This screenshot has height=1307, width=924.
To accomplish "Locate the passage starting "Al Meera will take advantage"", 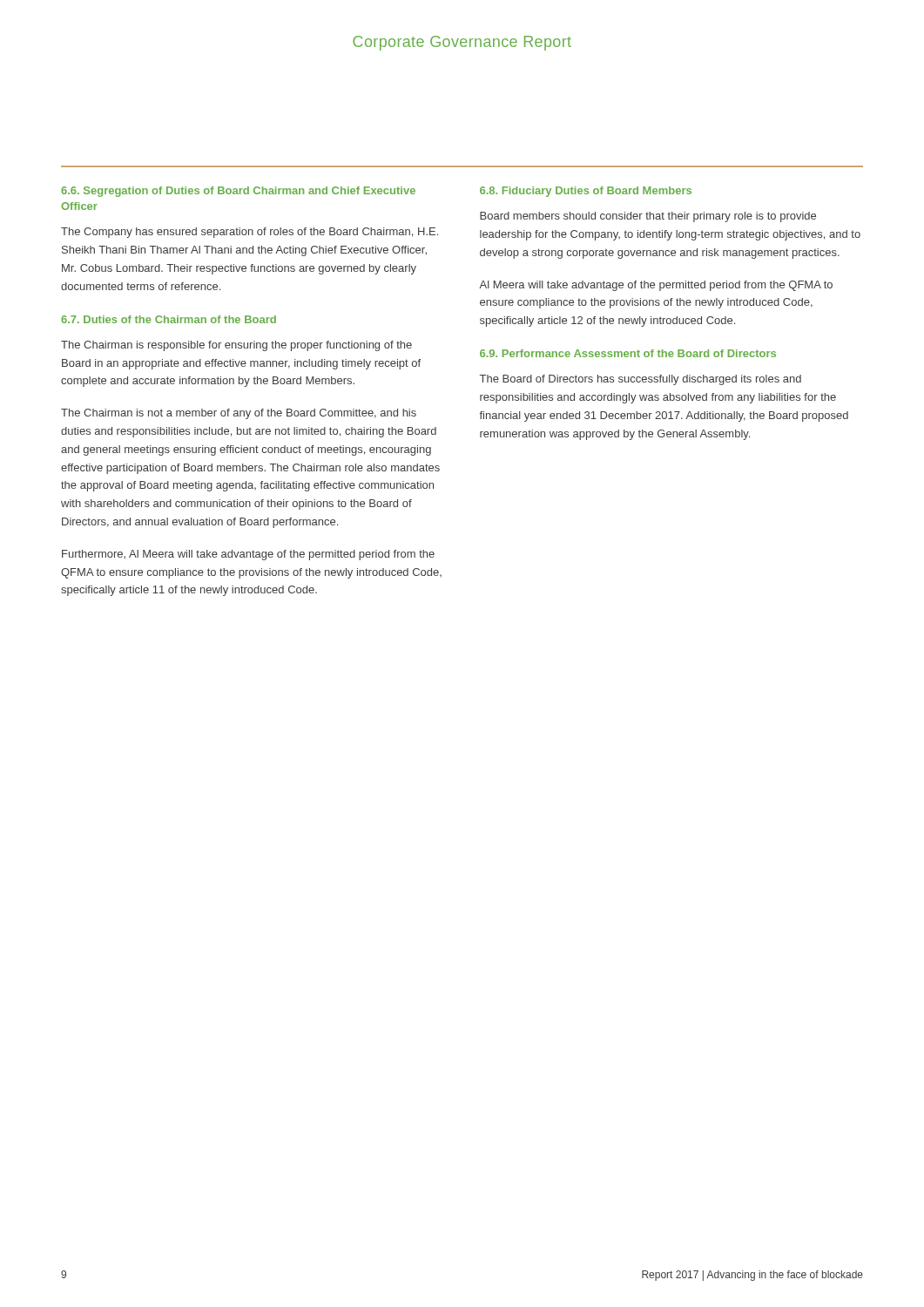I will [656, 302].
